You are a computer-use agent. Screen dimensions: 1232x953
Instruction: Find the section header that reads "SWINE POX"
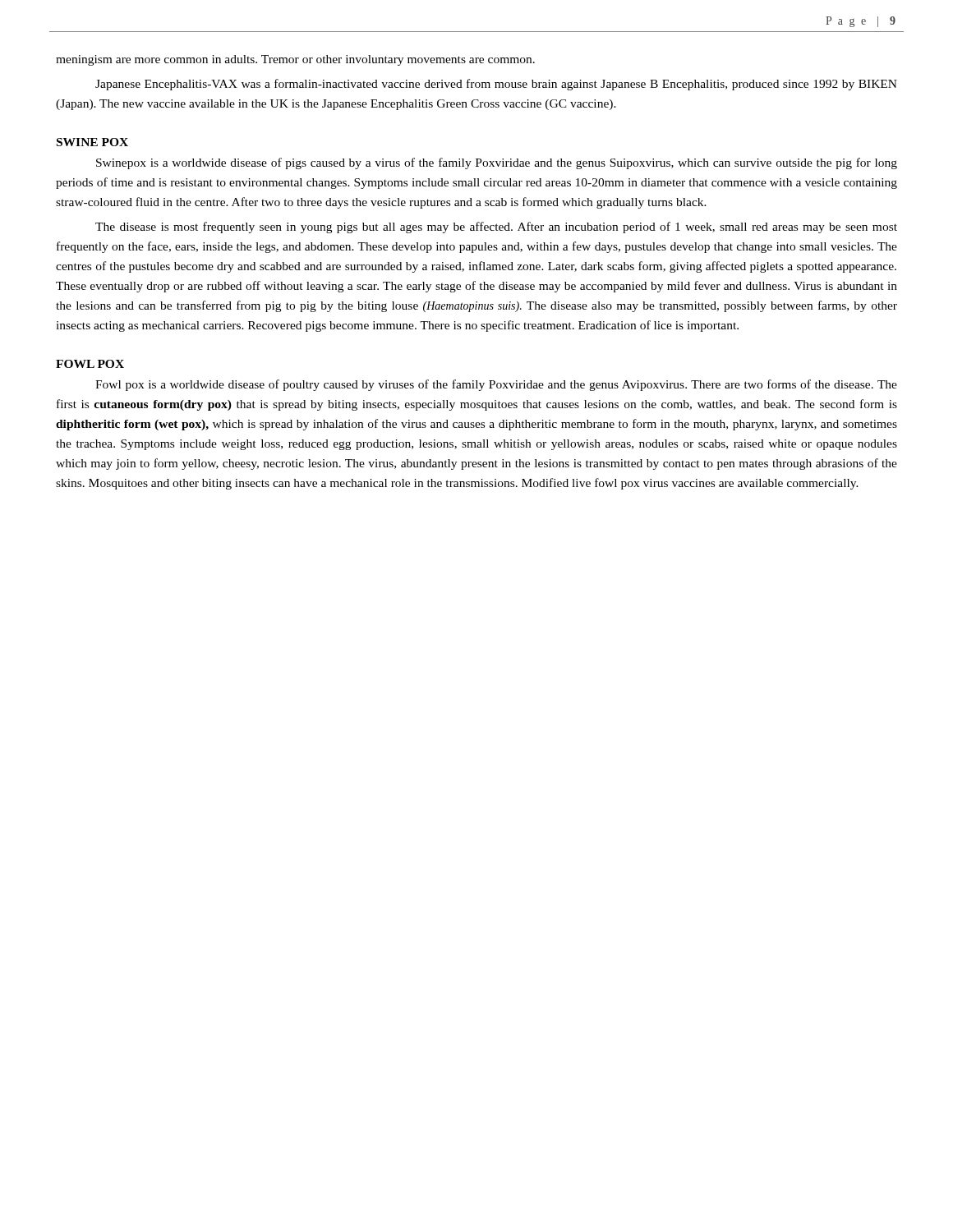(x=92, y=142)
